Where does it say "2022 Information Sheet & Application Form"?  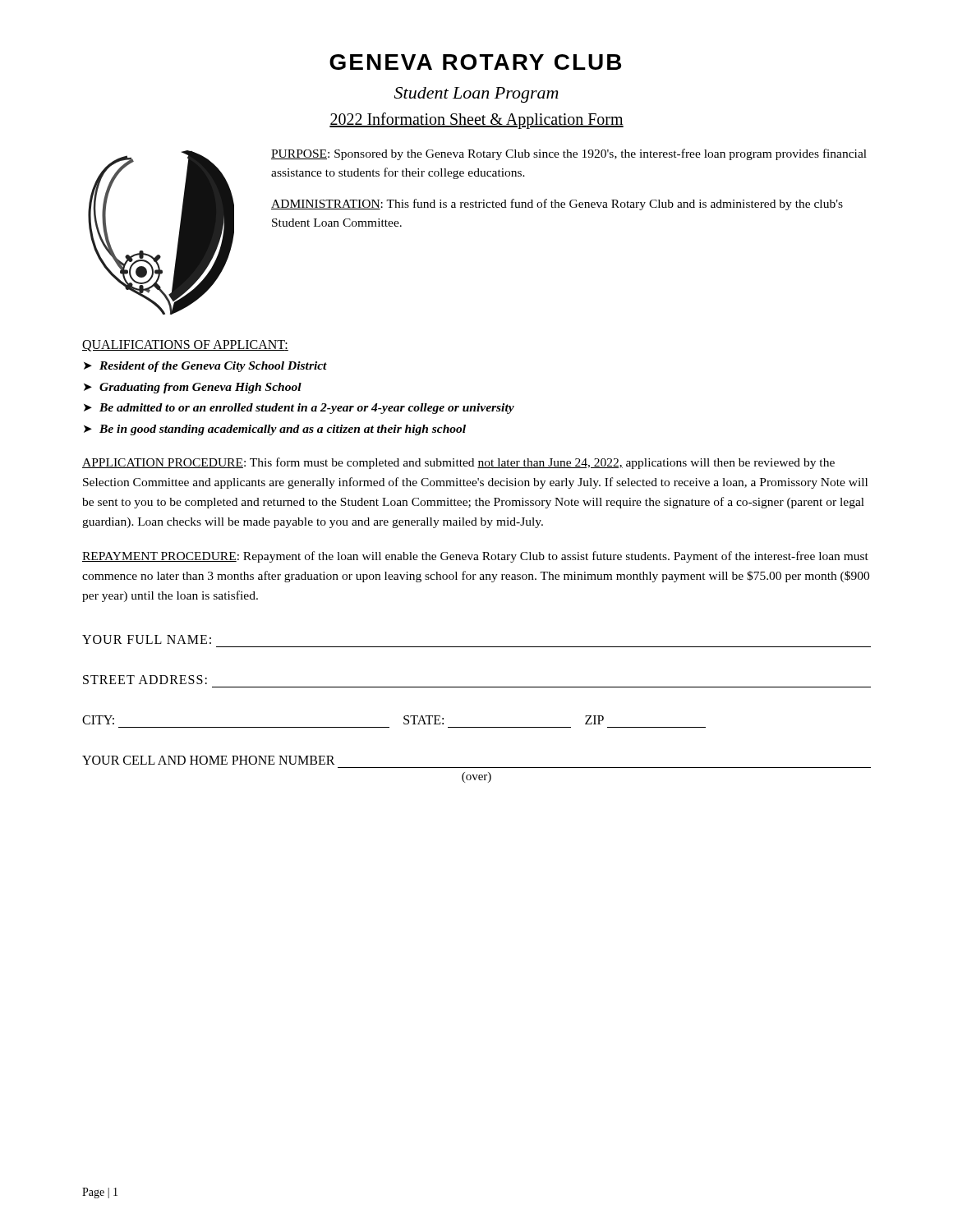click(x=476, y=120)
